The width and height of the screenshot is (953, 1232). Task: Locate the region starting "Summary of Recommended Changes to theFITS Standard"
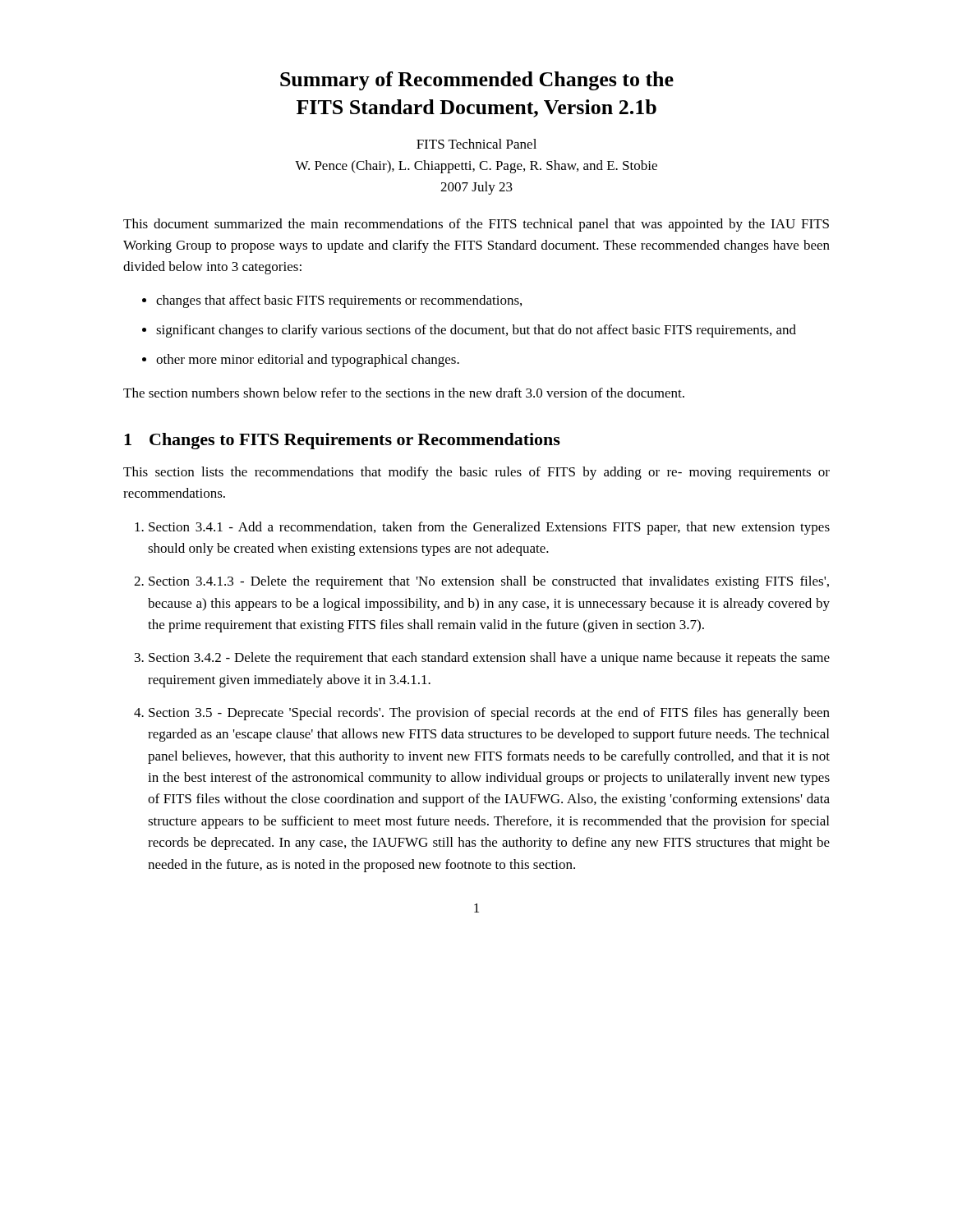coord(476,93)
